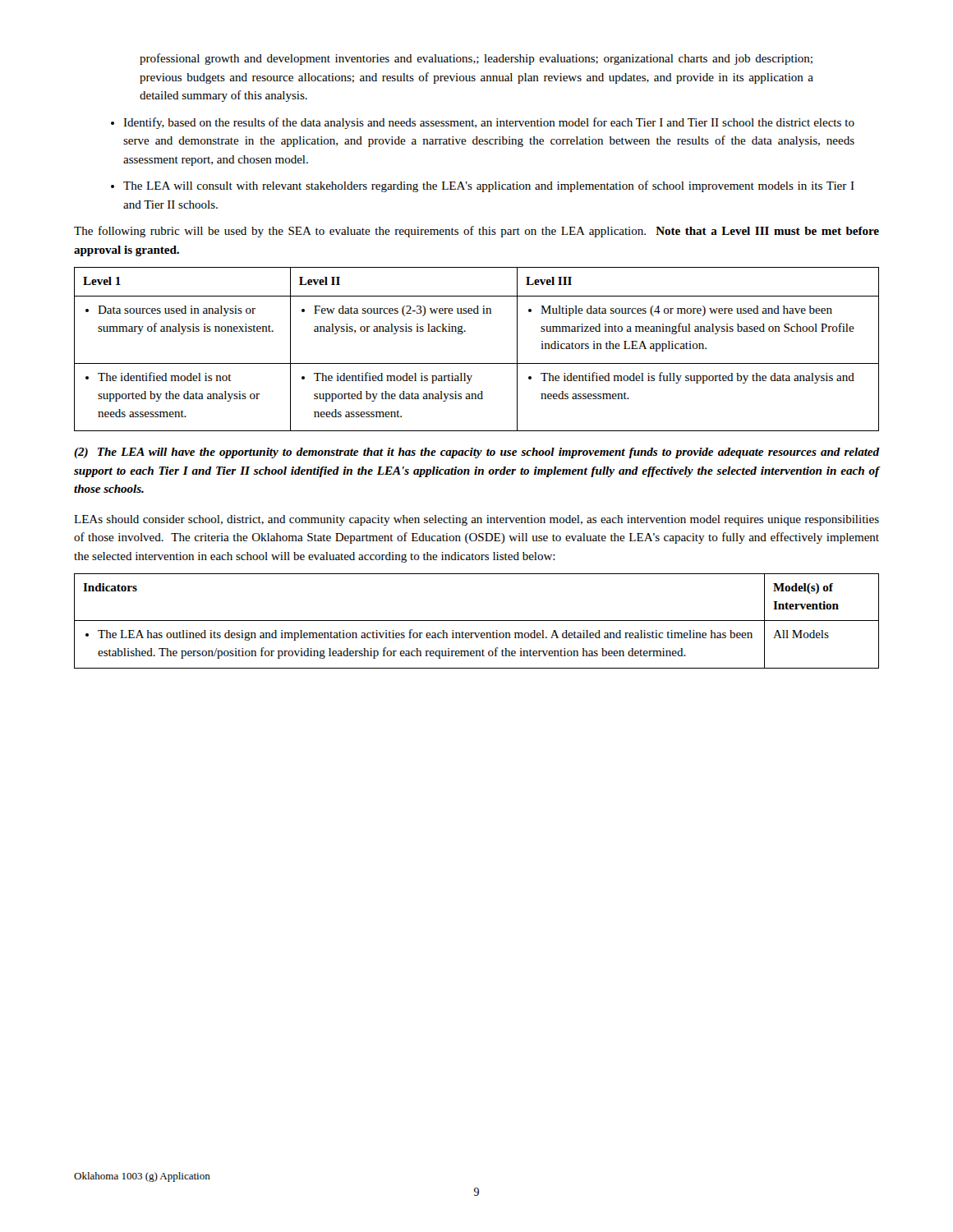Point to the block beginning "The following rubric will"

(x=476, y=240)
